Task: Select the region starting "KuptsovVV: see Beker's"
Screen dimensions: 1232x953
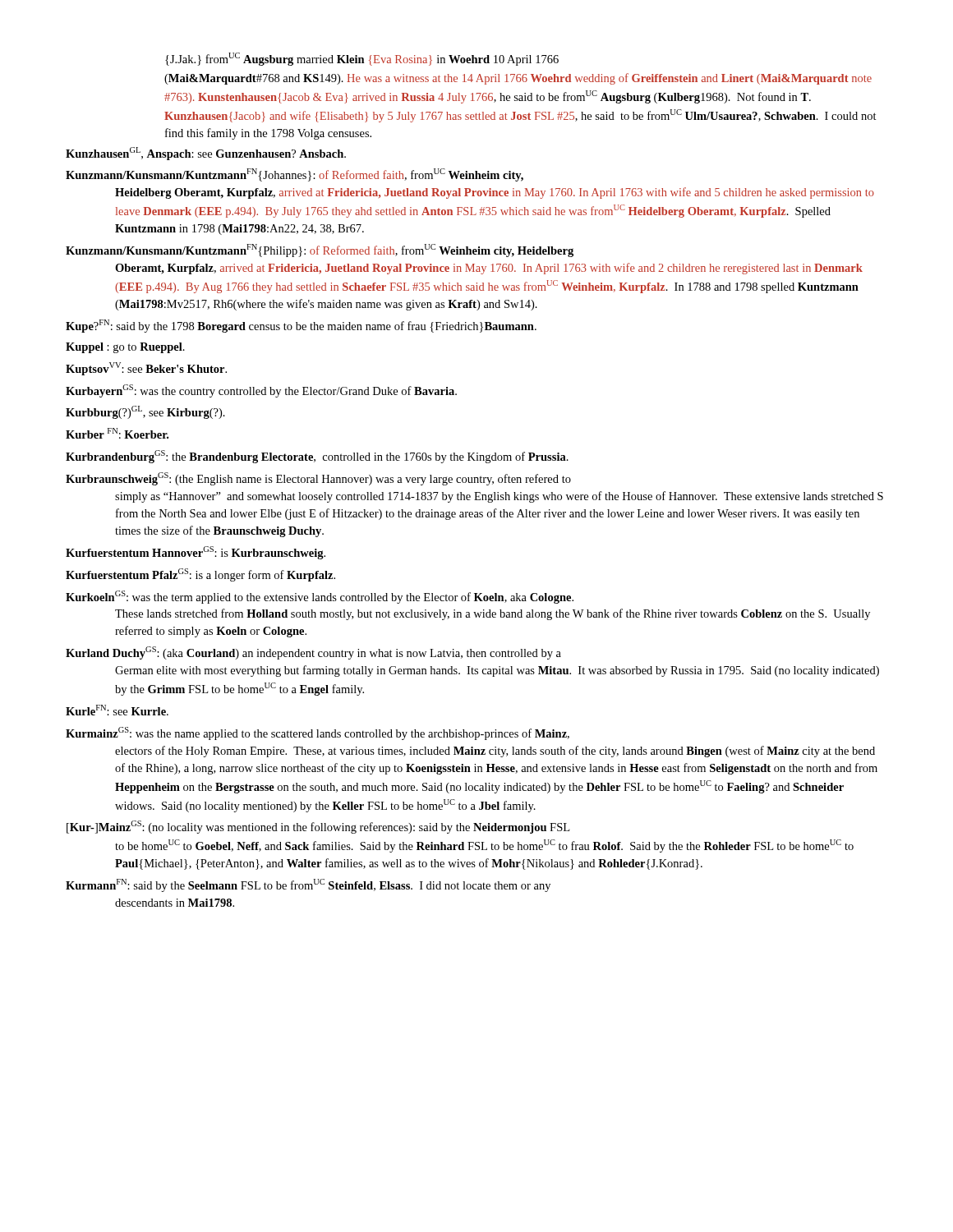Action: click(x=147, y=368)
